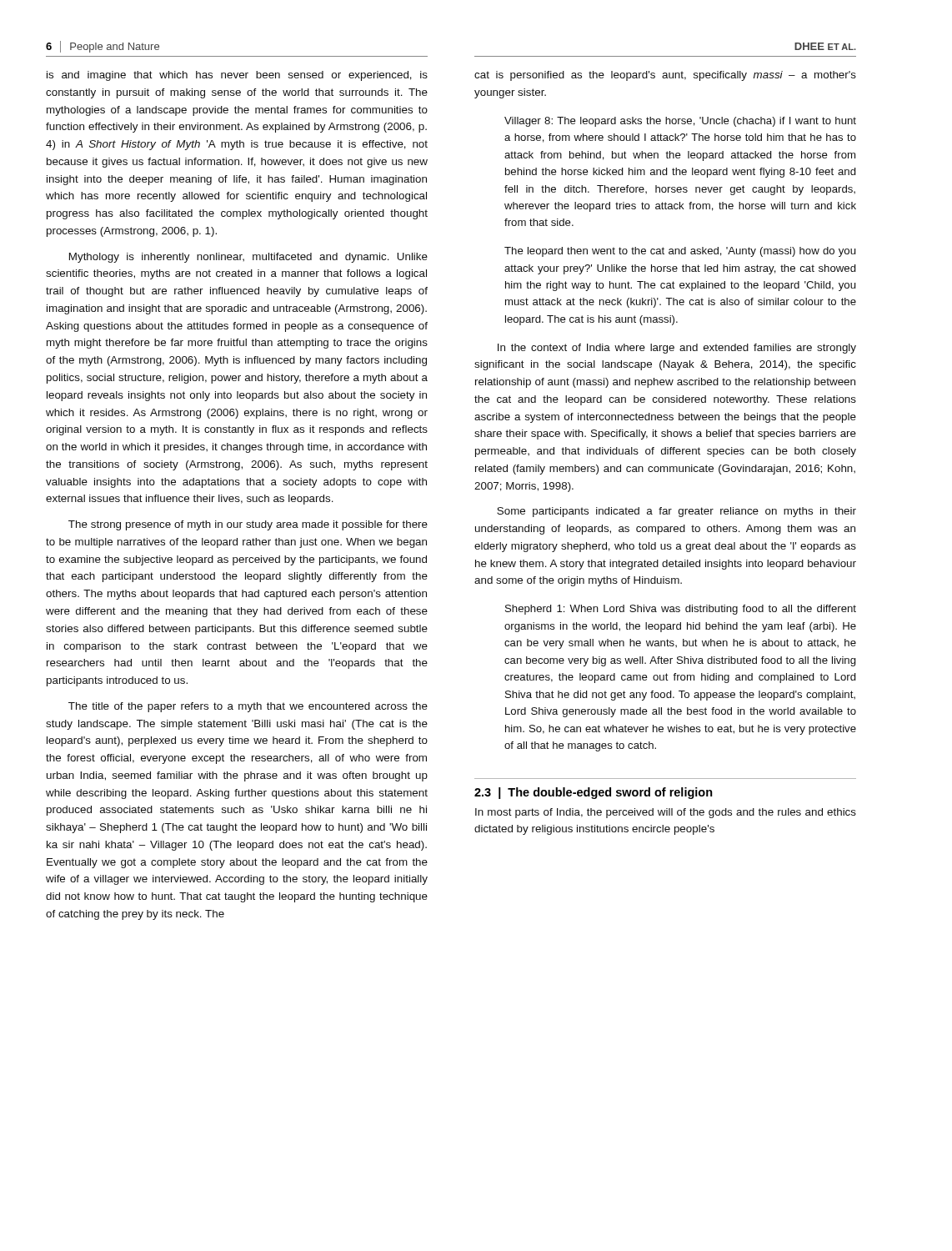The image size is (952, 1251).
Task: Navigate to the element starting "The leopard then went"
Action: pos(680,285)
